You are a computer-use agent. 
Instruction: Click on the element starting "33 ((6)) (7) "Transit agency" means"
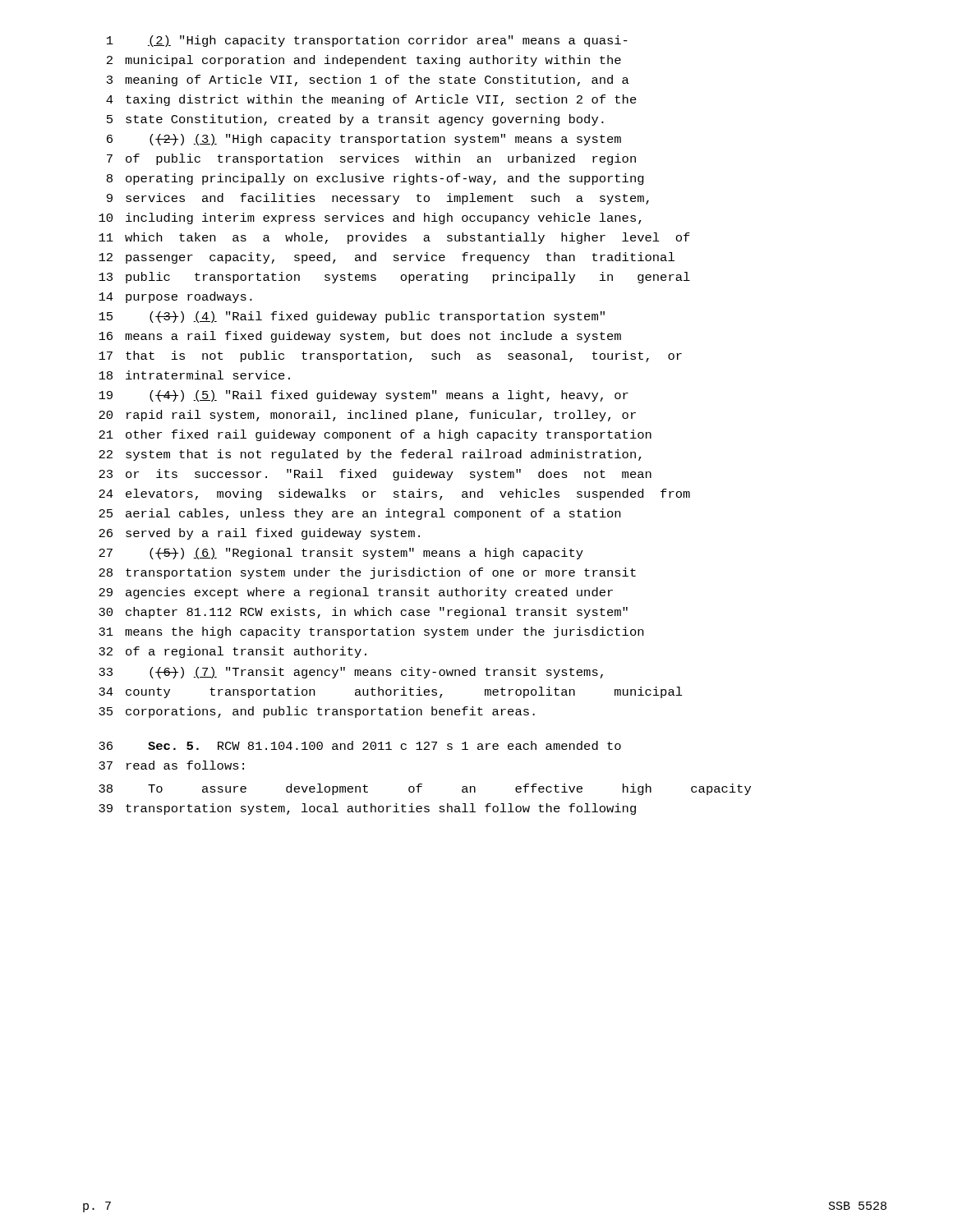(x=485, y=692)
